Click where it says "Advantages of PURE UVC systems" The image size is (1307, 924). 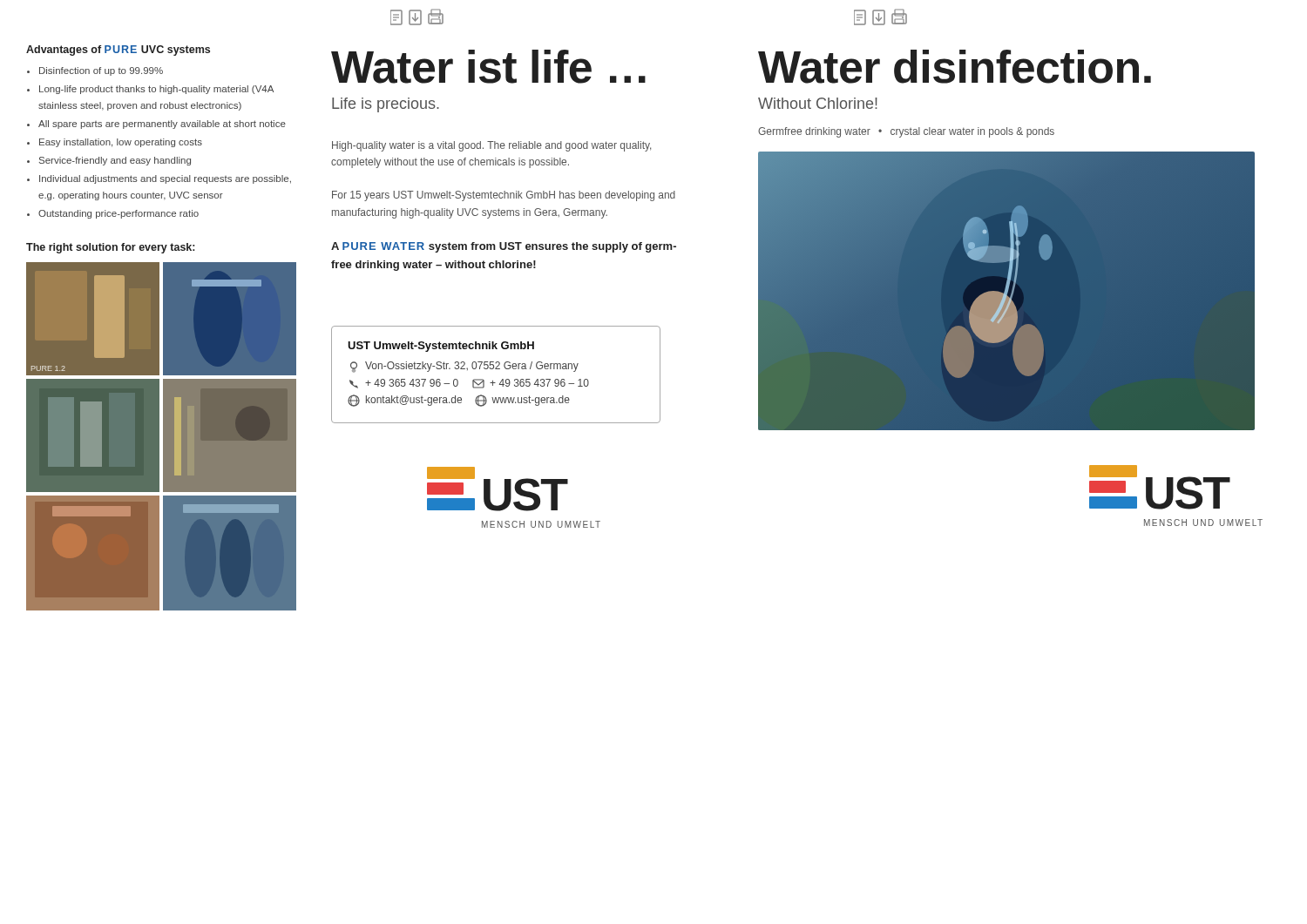tap(118, 50)
